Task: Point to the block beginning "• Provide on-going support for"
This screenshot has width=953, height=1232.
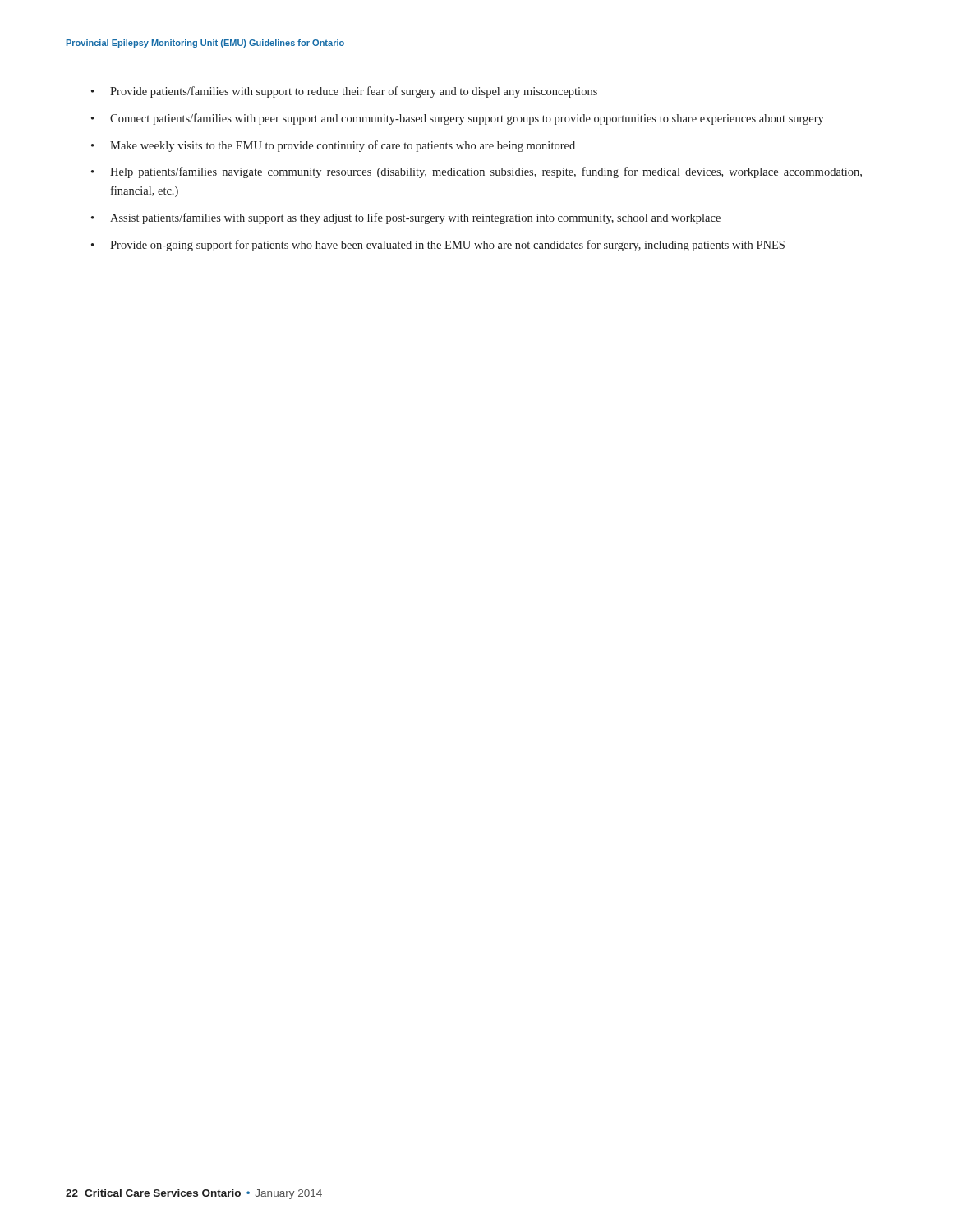Action: (x=476, y=245)
